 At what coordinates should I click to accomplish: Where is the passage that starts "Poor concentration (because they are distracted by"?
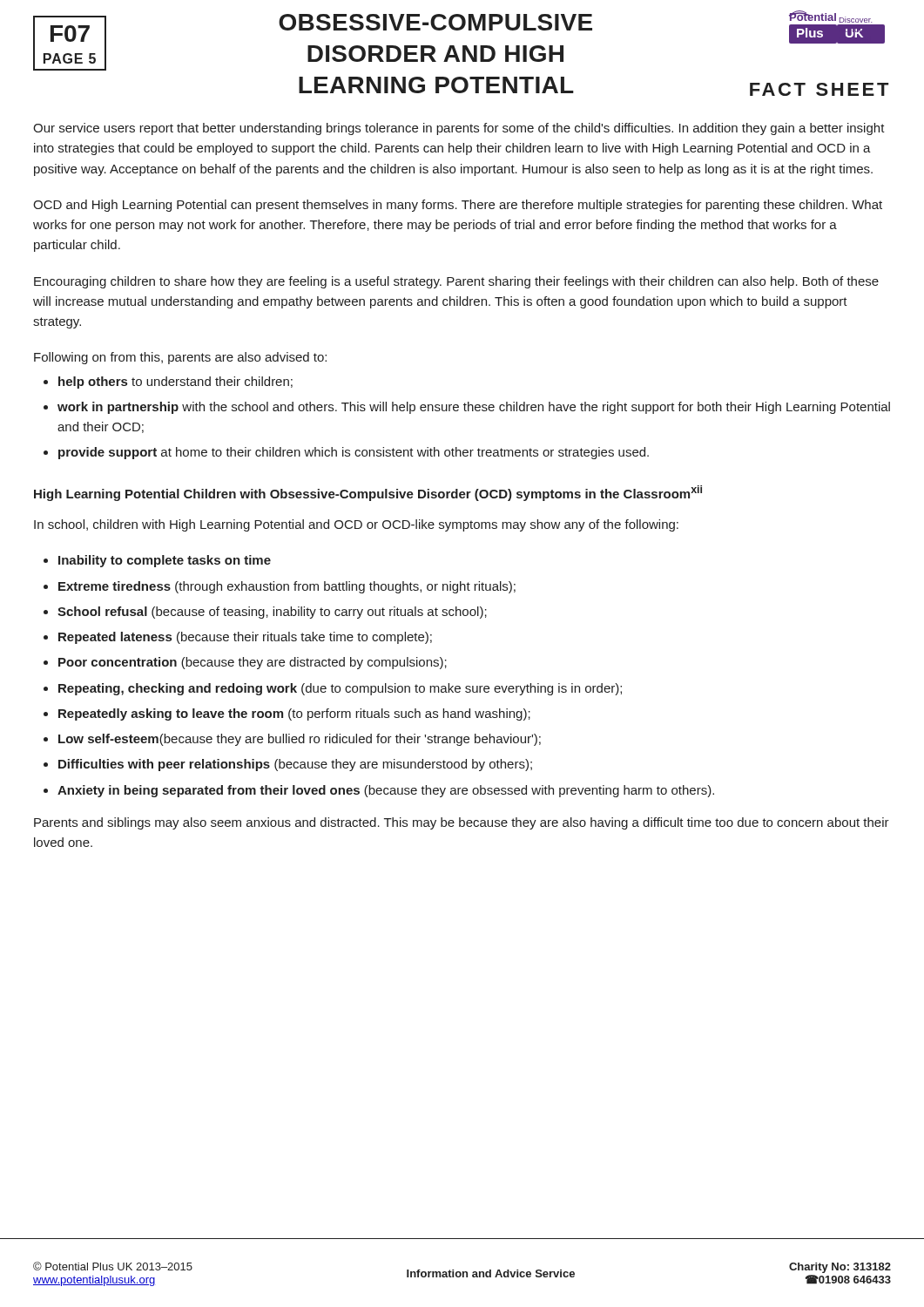click(252, 662)
